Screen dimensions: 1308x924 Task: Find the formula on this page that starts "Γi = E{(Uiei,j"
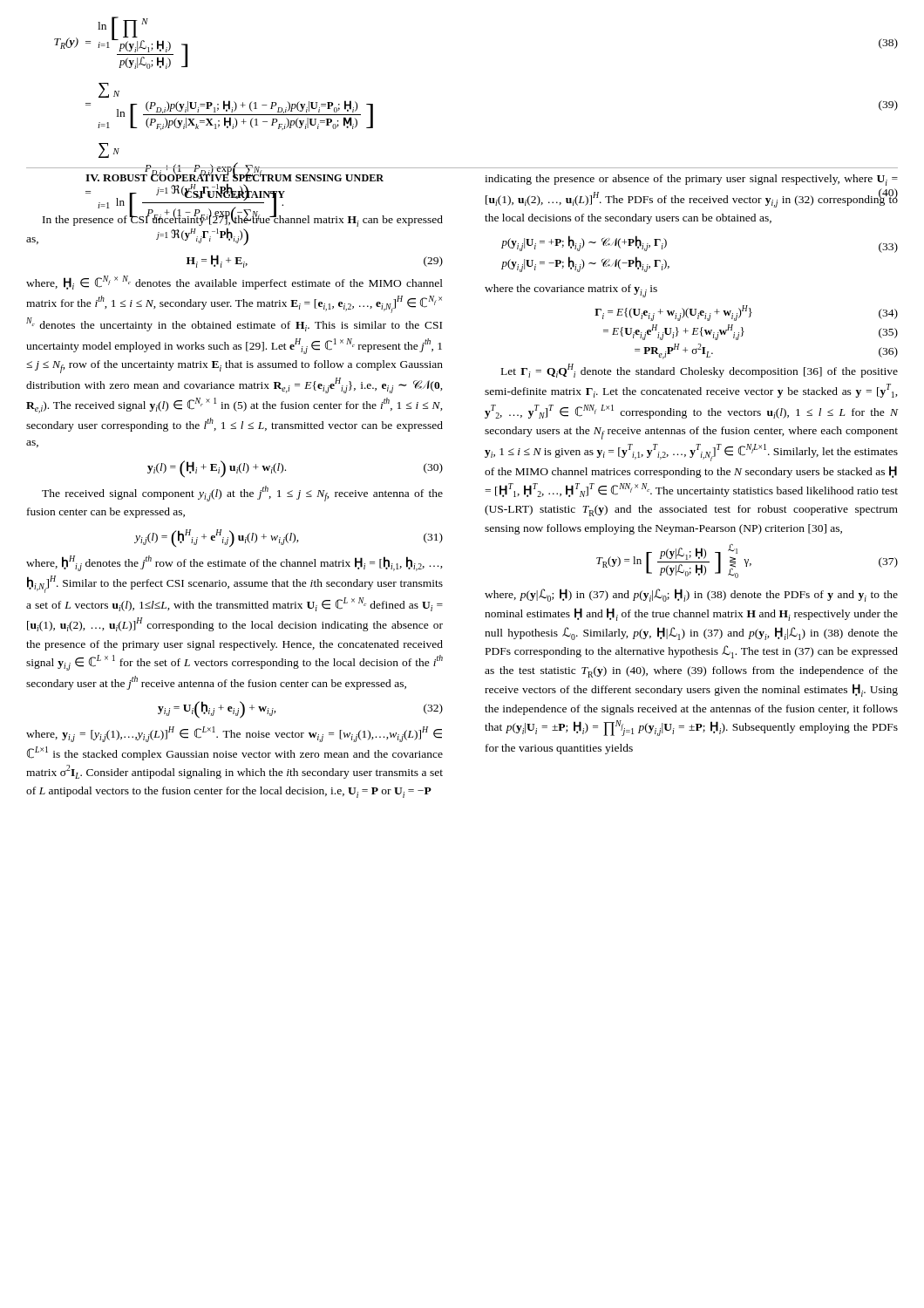pyautogui.click(x=691, y=332)
